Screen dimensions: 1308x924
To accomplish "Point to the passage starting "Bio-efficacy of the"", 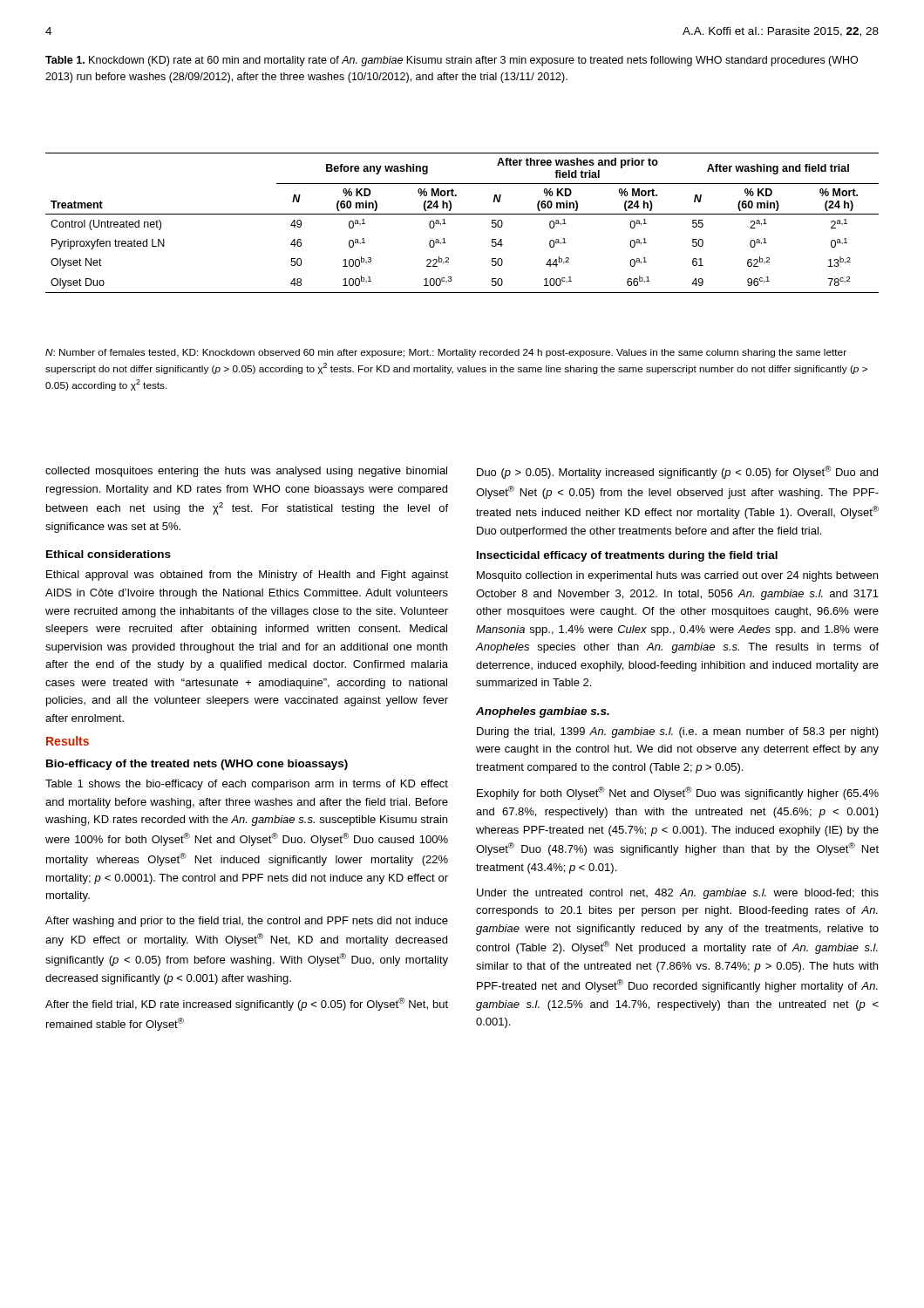I will [197, 764].
